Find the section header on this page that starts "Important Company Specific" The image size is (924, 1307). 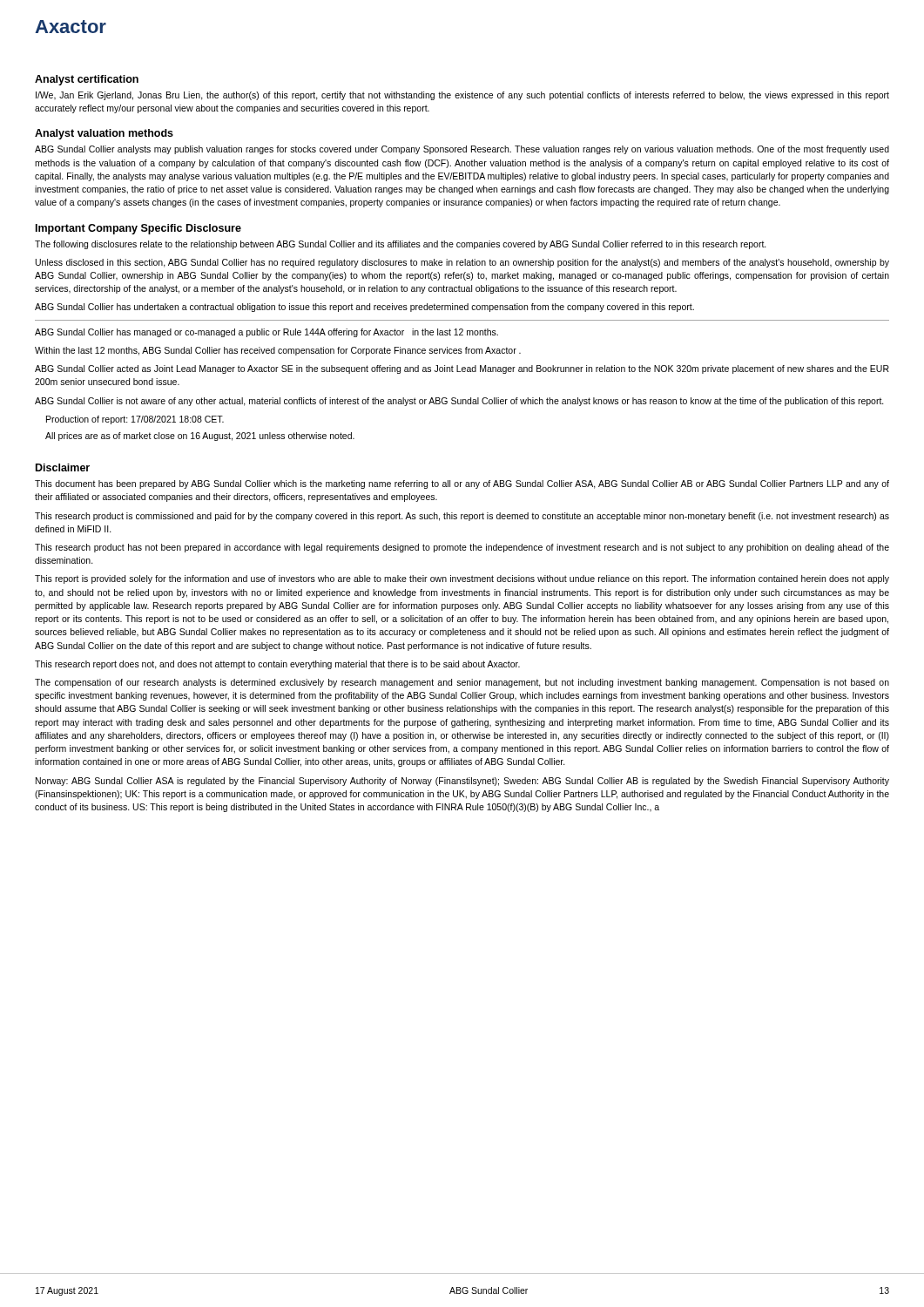pyautogui.click(x=138, y=228)
